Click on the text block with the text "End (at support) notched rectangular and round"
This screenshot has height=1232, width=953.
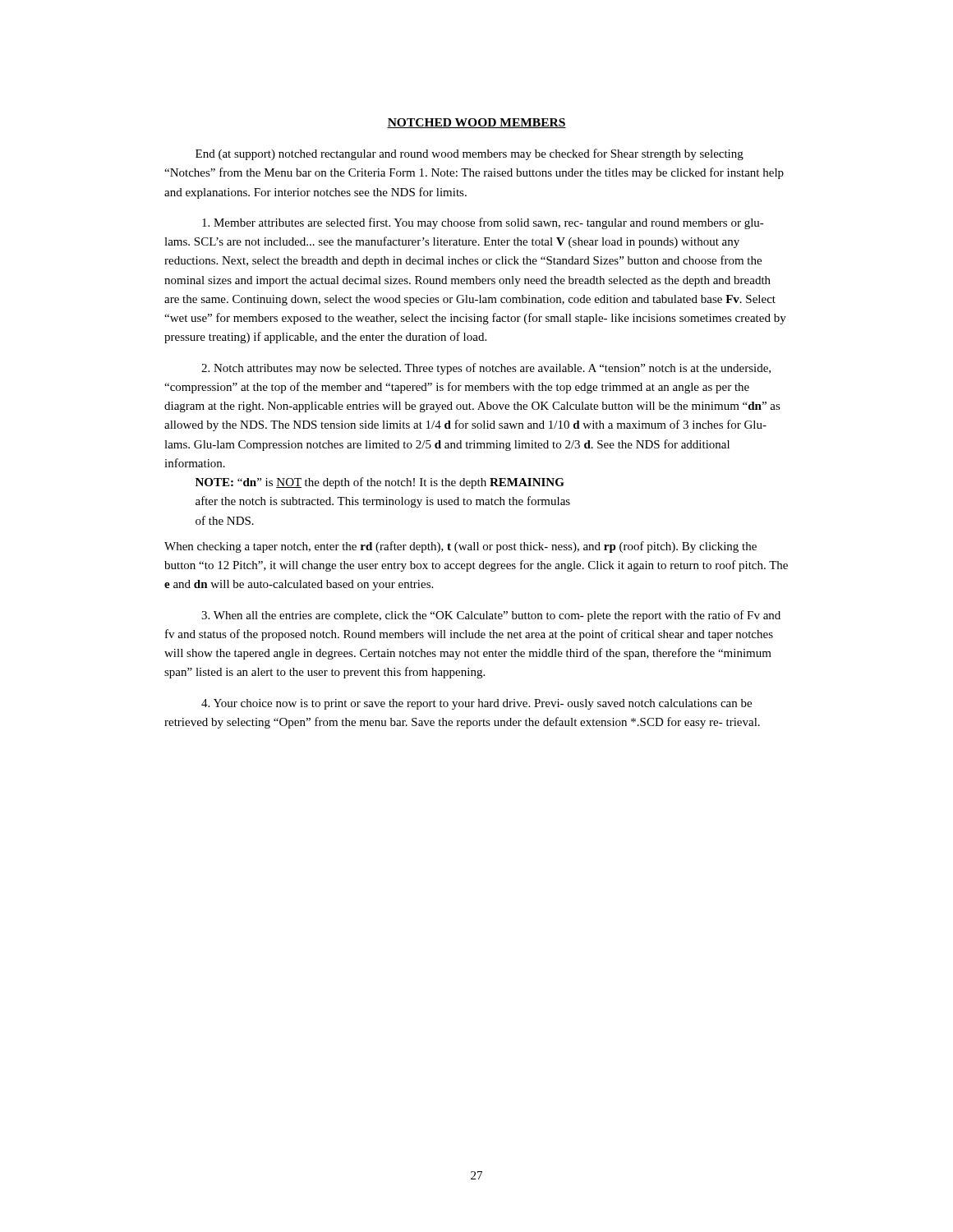click(474, 173)
